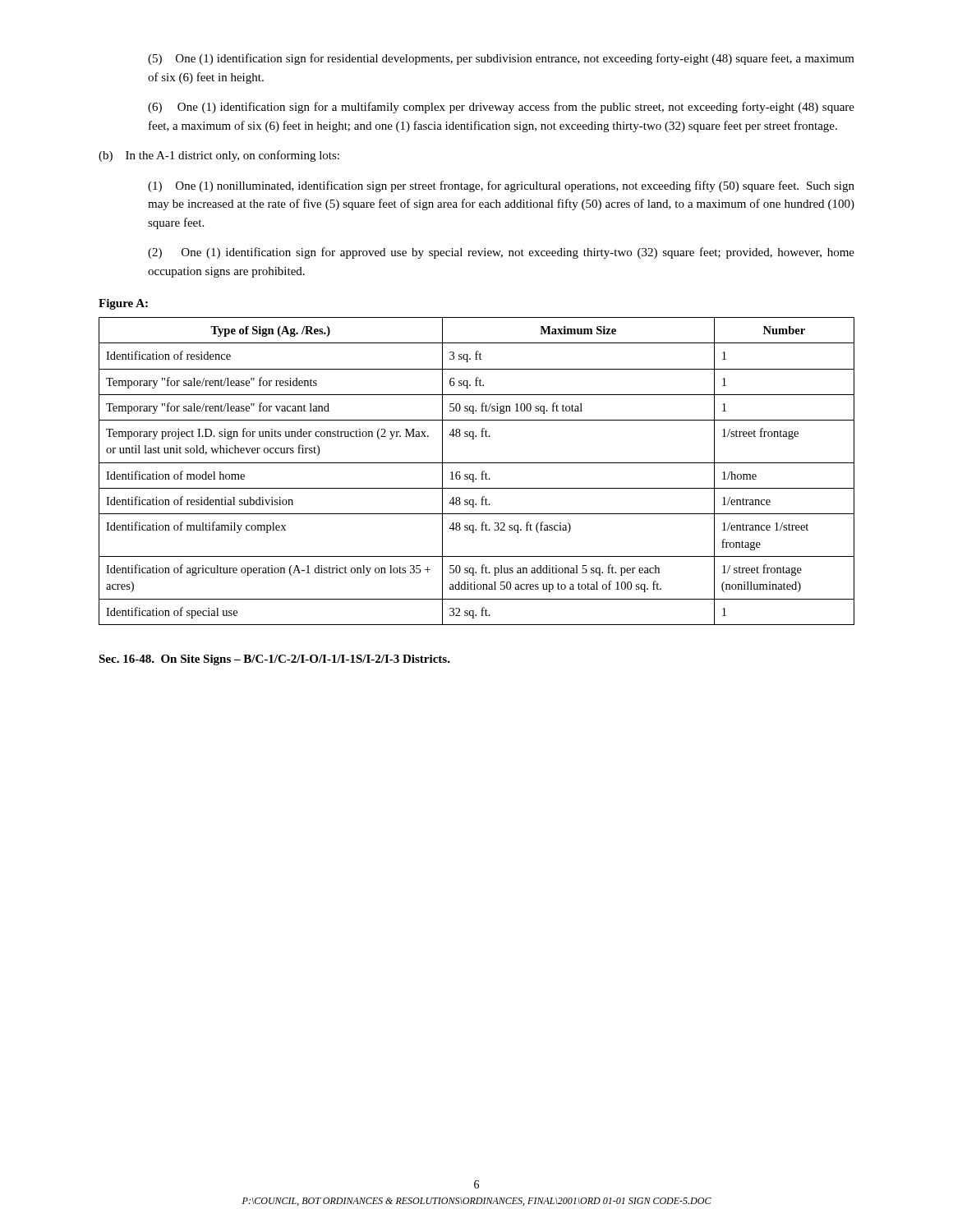This screenshot has height=1232, width=953.
Task: Point to the block beginning "(5) One (1) identification sign for residential developments,"
Action: pos(501,68)
